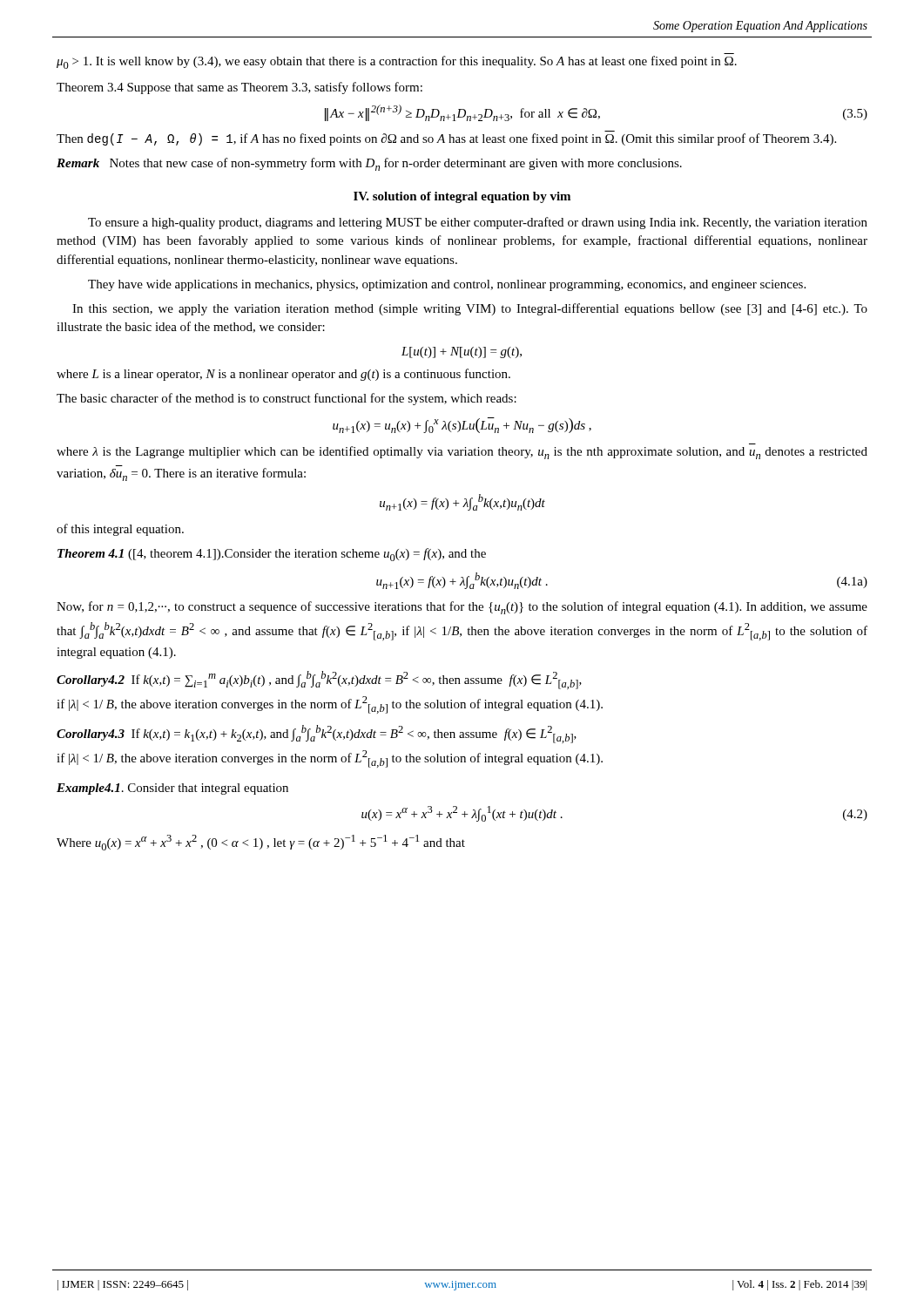Locate the text block starting "Theorem 3.4 Suppose"
924x1307 pixels.
pyautogui.click(x=239, y=88)
